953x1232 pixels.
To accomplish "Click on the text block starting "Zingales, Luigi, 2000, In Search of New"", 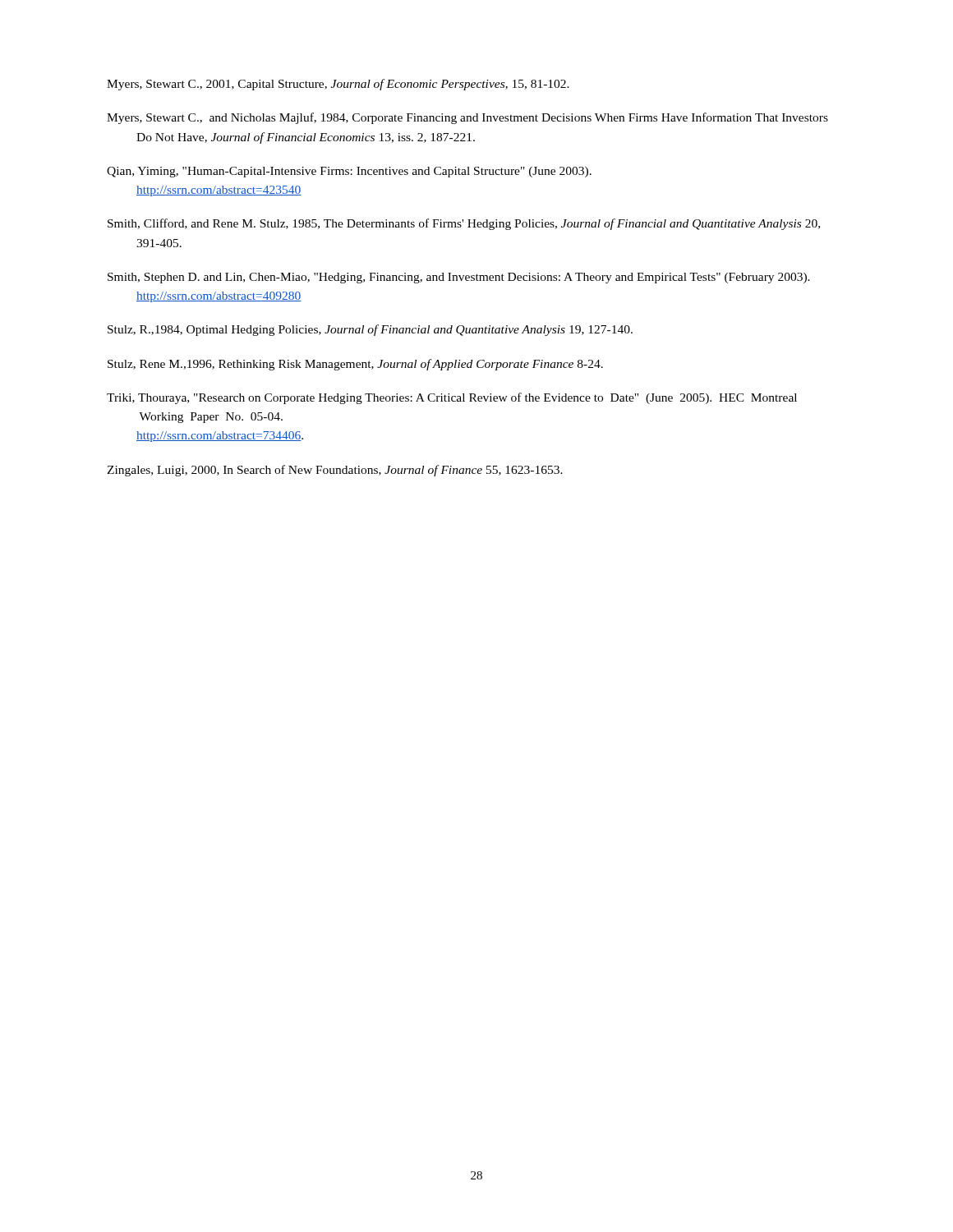I will (335, 469).
